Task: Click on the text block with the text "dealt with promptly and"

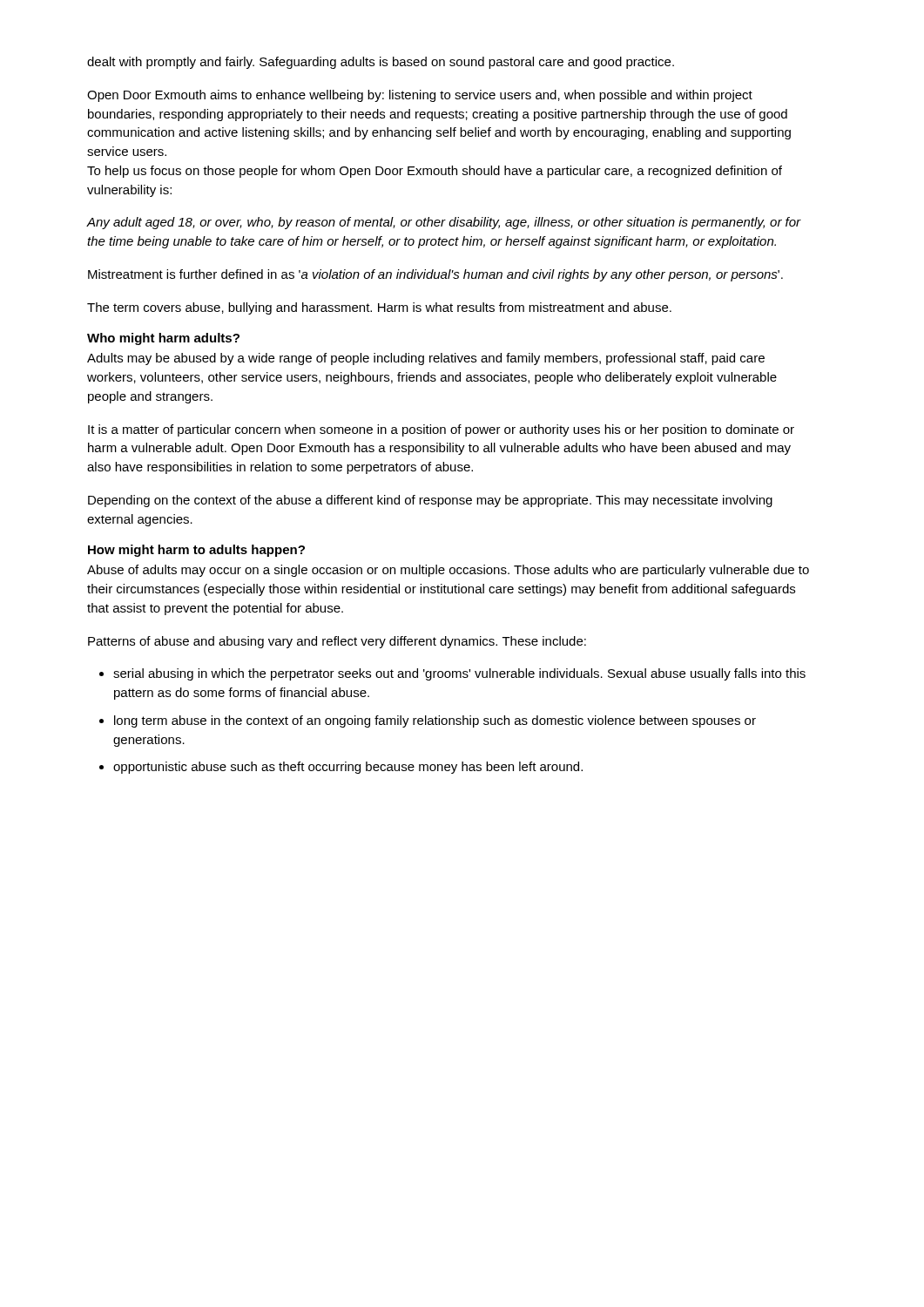Action: (x=381, y=61)
